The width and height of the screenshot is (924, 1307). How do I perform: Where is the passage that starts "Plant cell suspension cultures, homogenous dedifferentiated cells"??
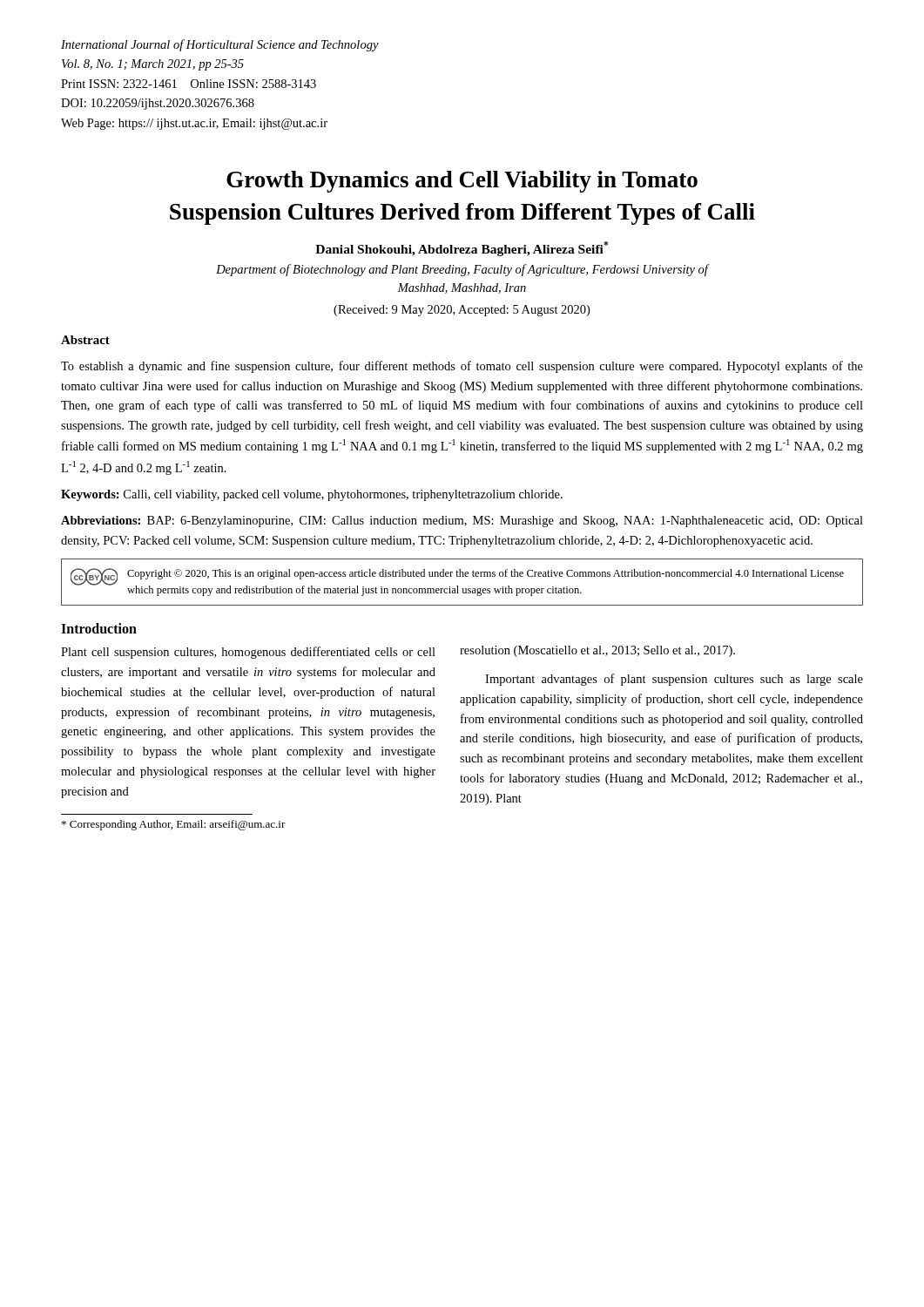(248, 721)
